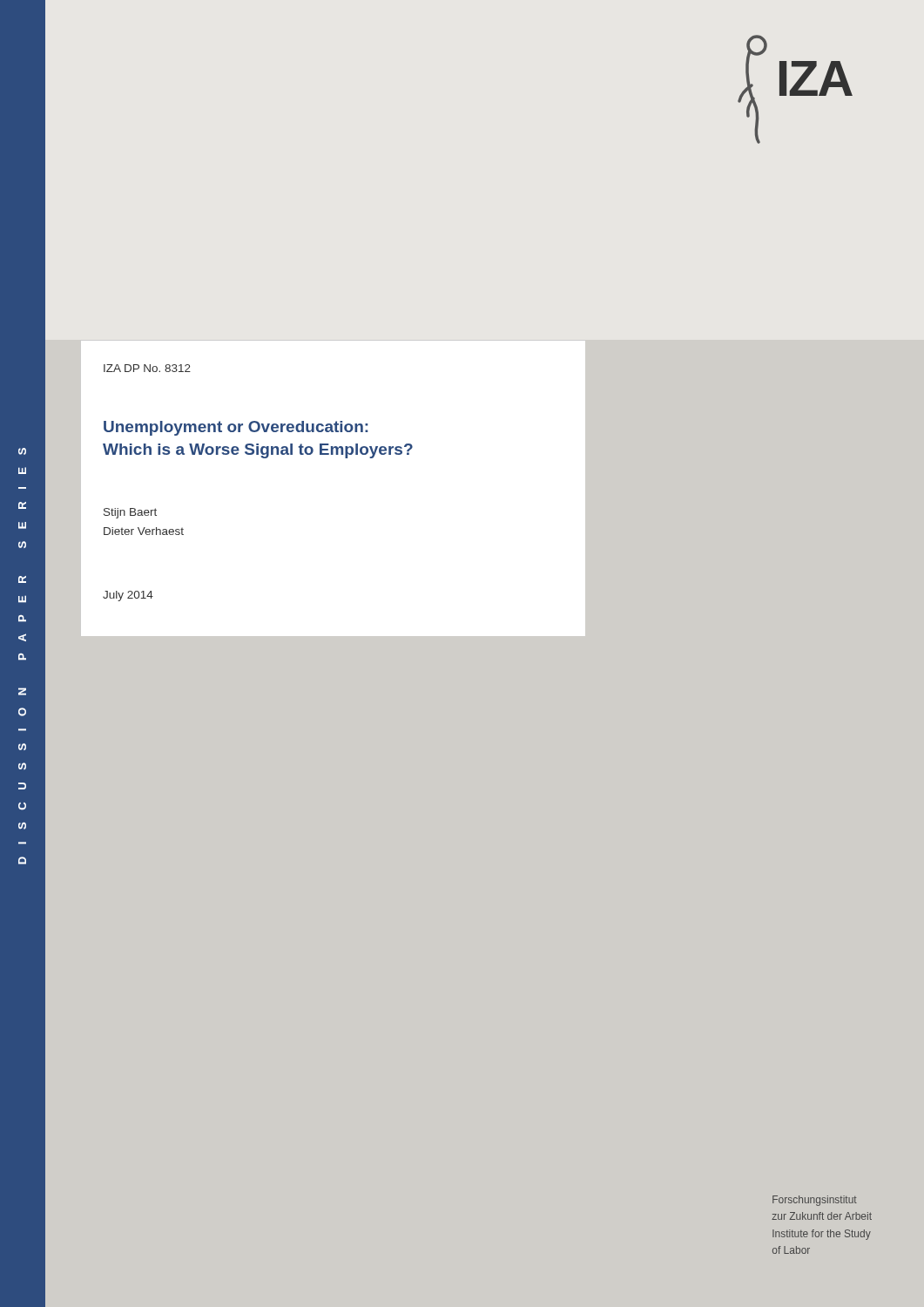The image size is (924, 1307).
Task: Locate the text starting "July 2014"
Action: point(128,595)
